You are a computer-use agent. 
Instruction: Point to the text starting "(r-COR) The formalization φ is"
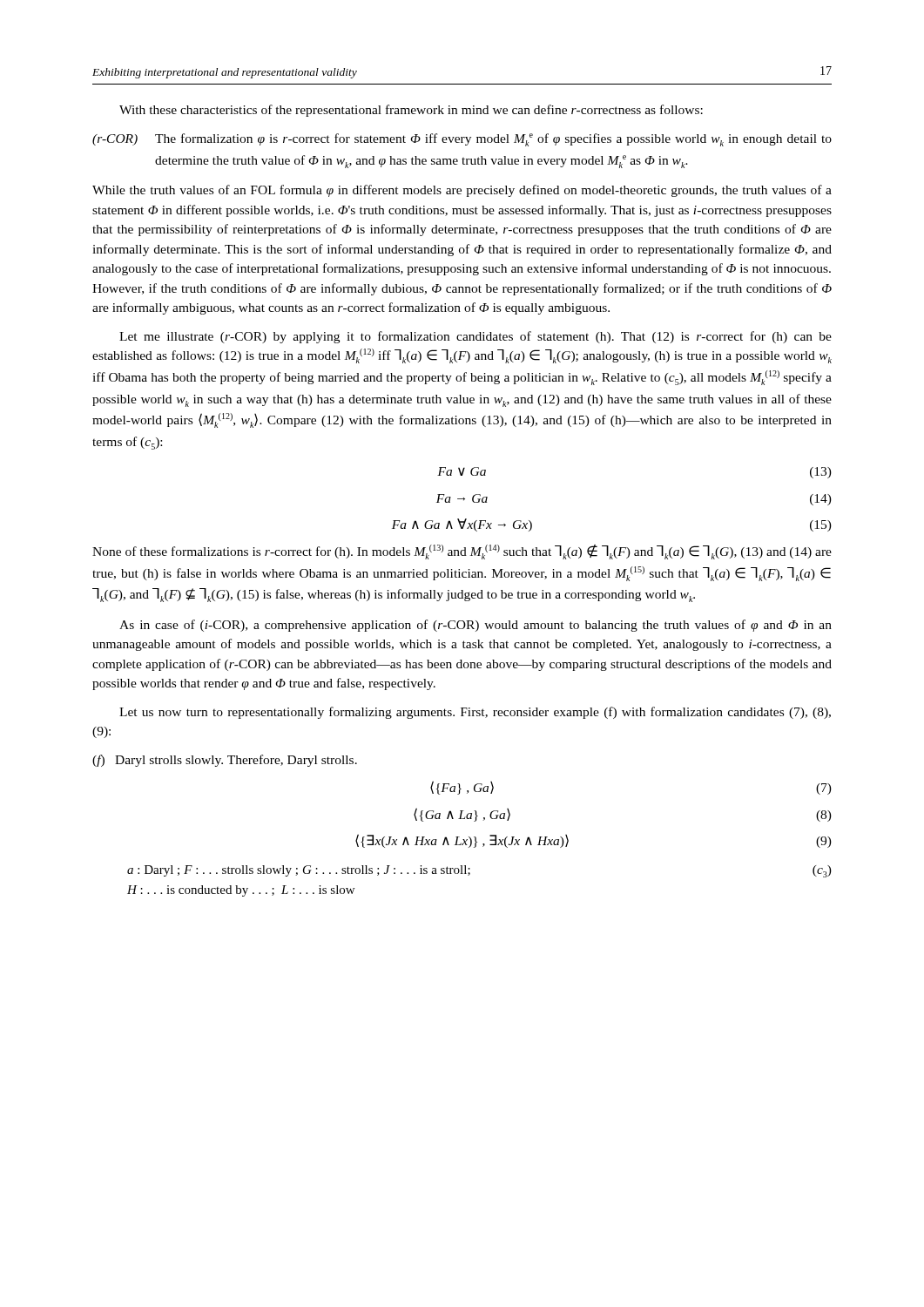[462, 150]
